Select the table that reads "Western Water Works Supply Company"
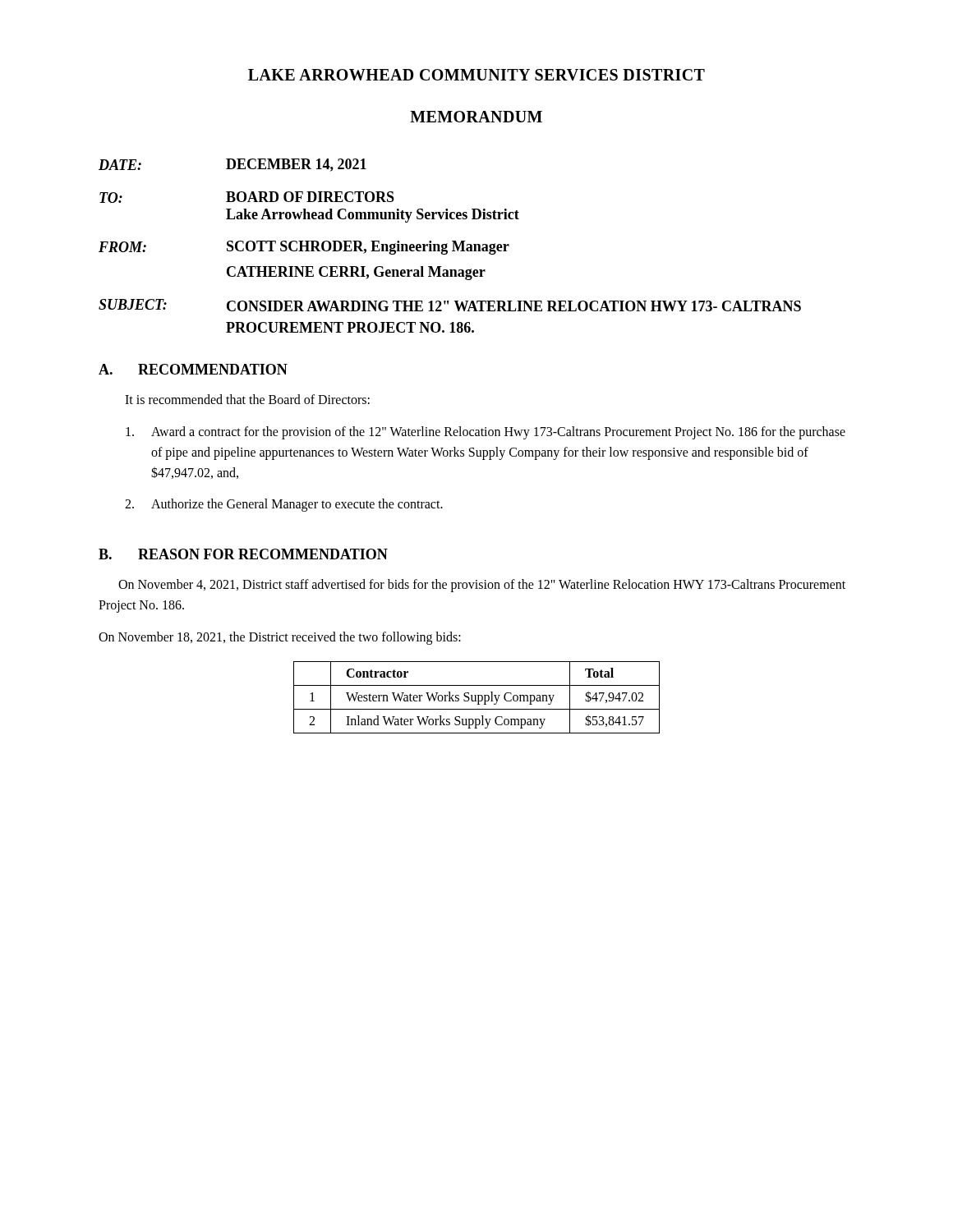The width and height of the screenshot is (953, 1232). (x=476, y=697)
